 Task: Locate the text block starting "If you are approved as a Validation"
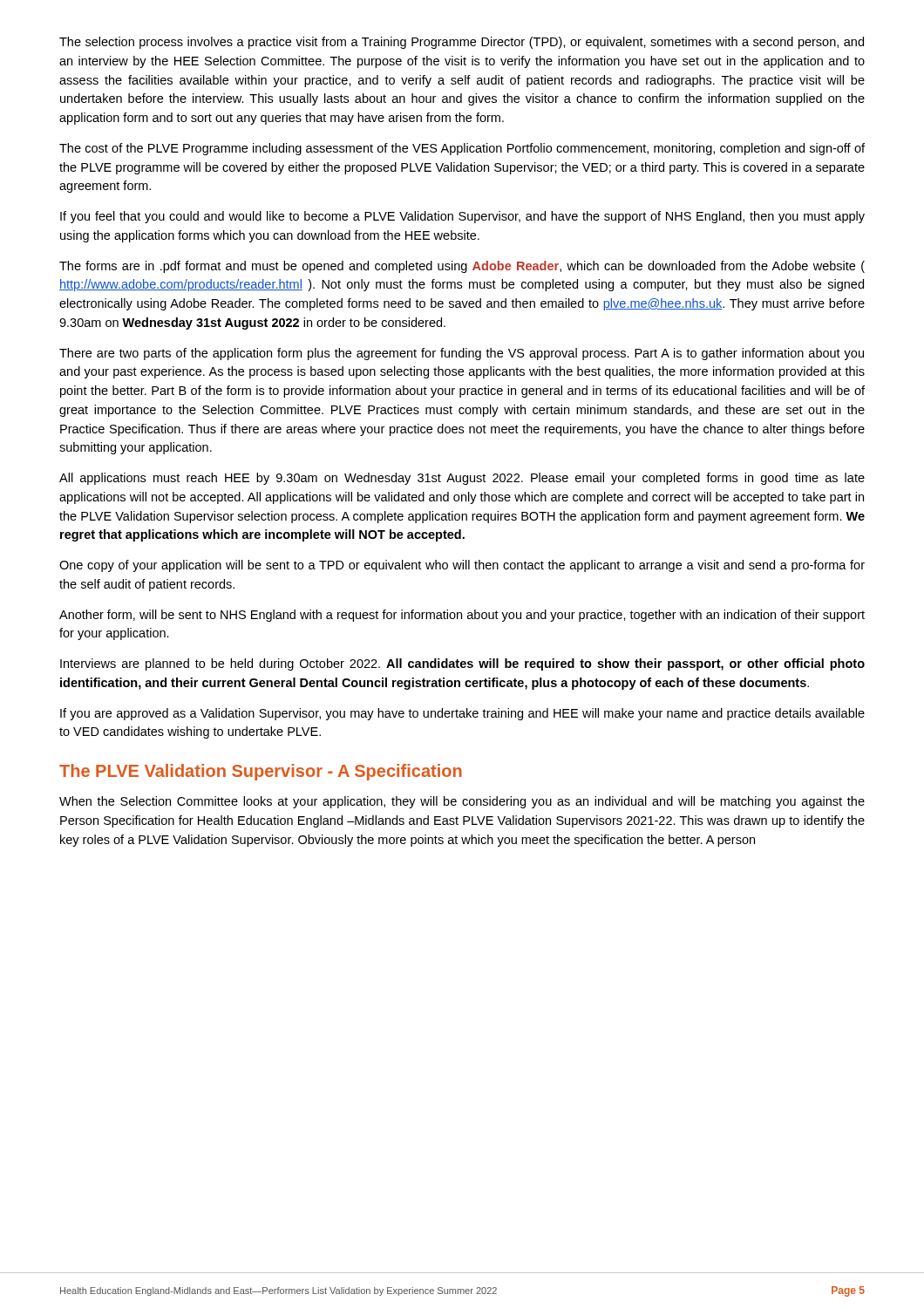tap(462, 723)
